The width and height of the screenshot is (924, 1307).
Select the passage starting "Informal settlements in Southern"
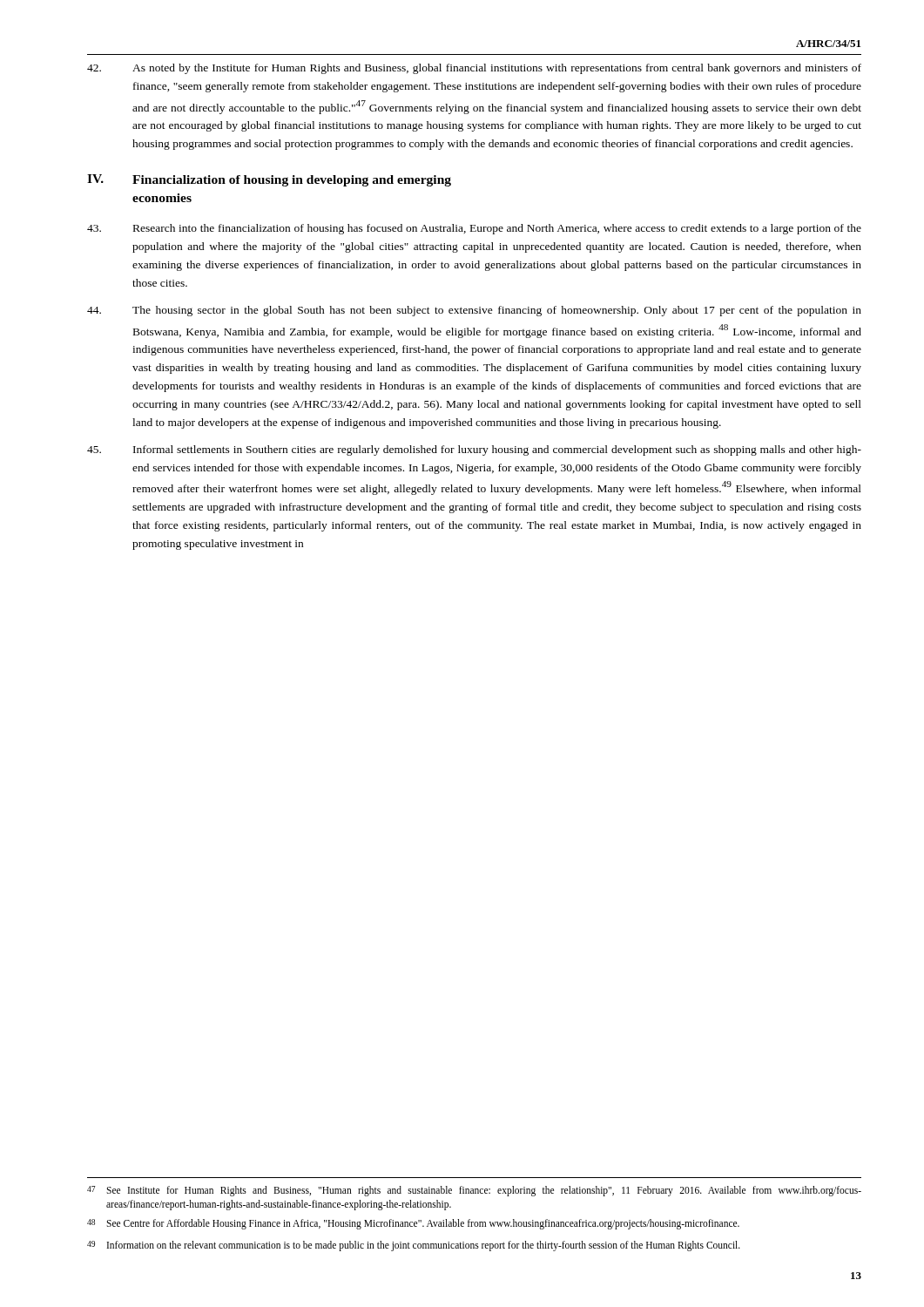click(474, 497)
